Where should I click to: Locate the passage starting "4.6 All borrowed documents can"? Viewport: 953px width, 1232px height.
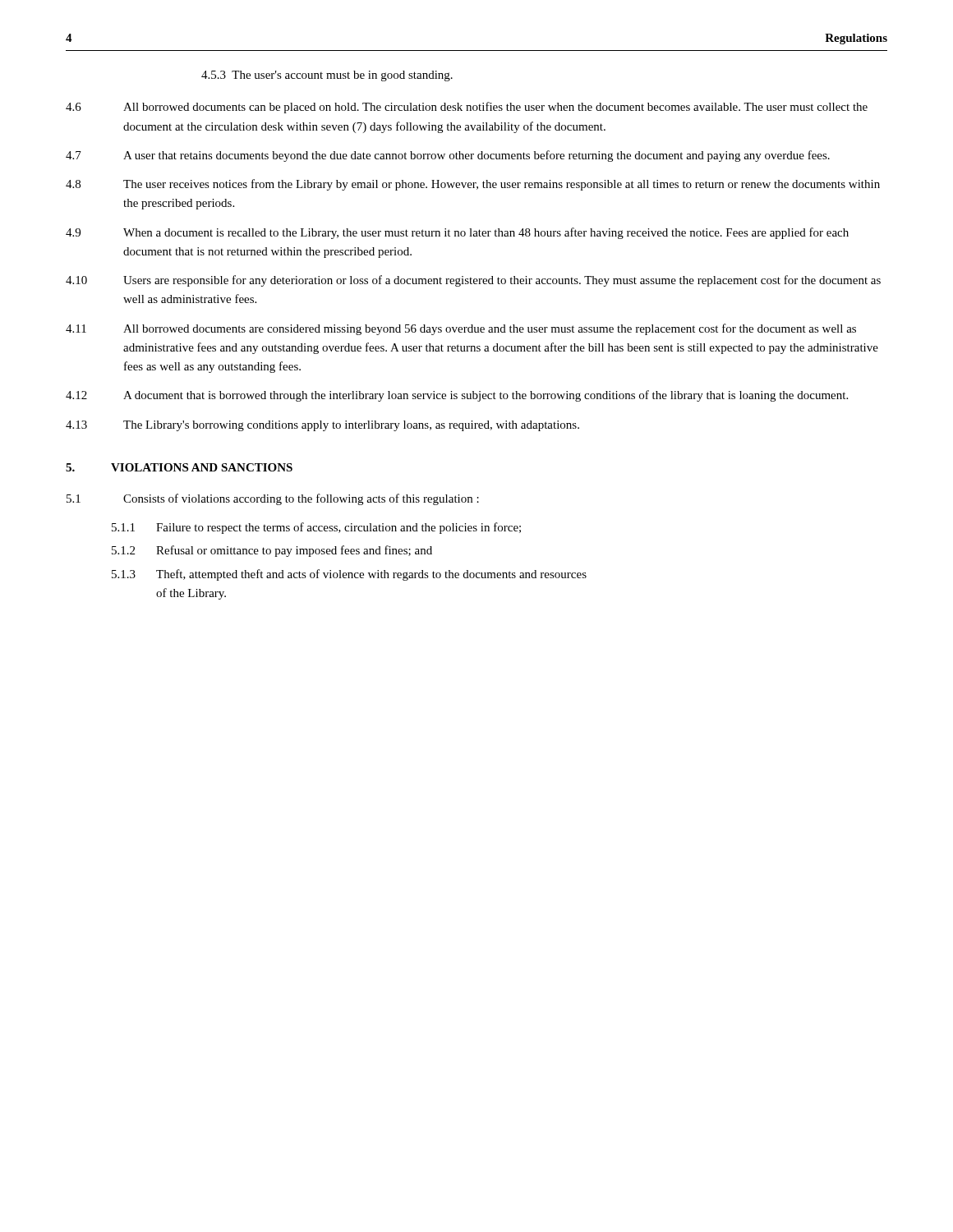pos(476,117)
